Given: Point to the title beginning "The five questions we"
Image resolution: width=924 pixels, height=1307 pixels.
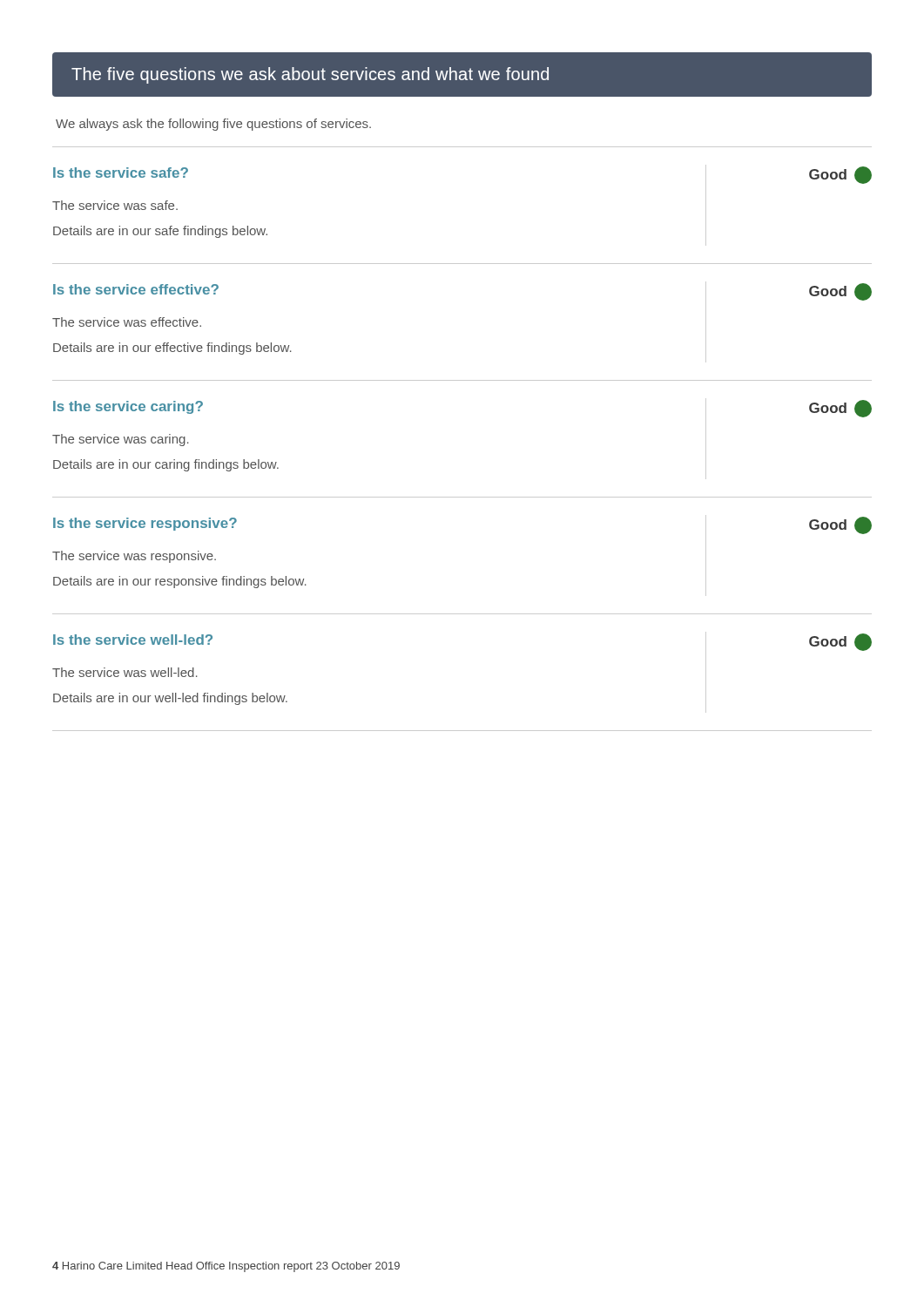Looking at the screenshot, I should click(x=311, y=74).
